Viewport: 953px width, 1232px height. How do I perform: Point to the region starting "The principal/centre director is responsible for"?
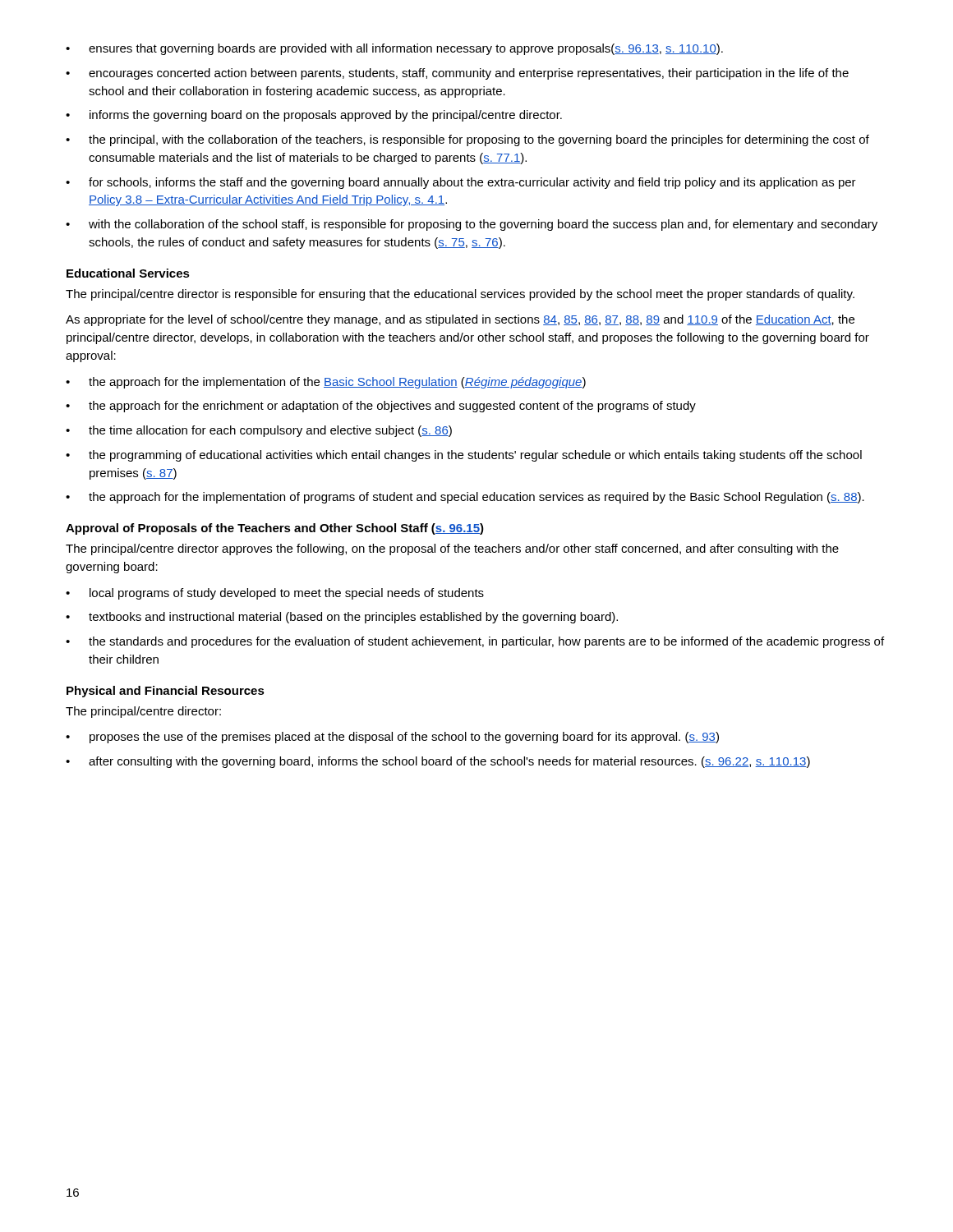click(461, 293)
